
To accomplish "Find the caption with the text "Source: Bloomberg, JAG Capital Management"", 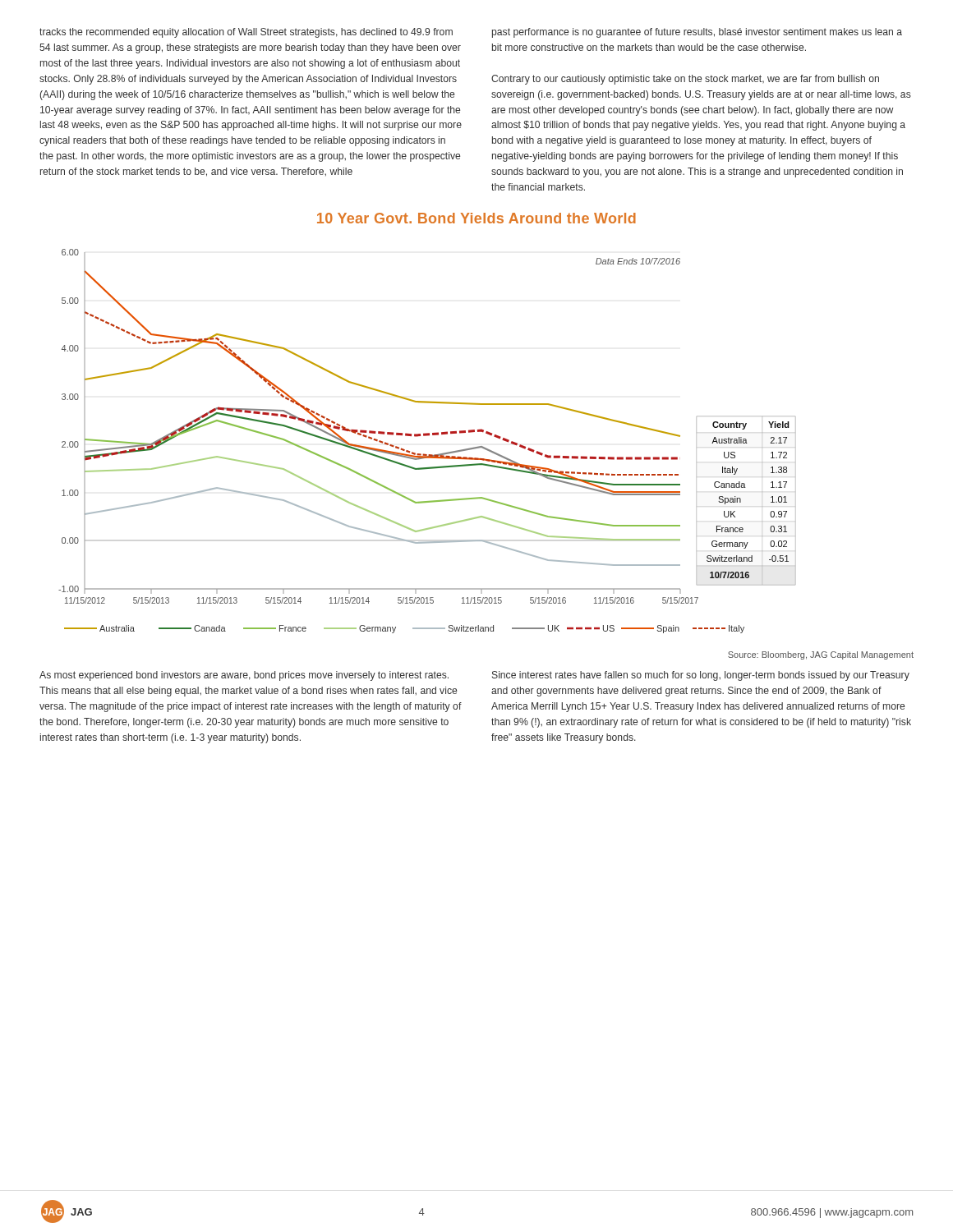I will click(821, 655).
